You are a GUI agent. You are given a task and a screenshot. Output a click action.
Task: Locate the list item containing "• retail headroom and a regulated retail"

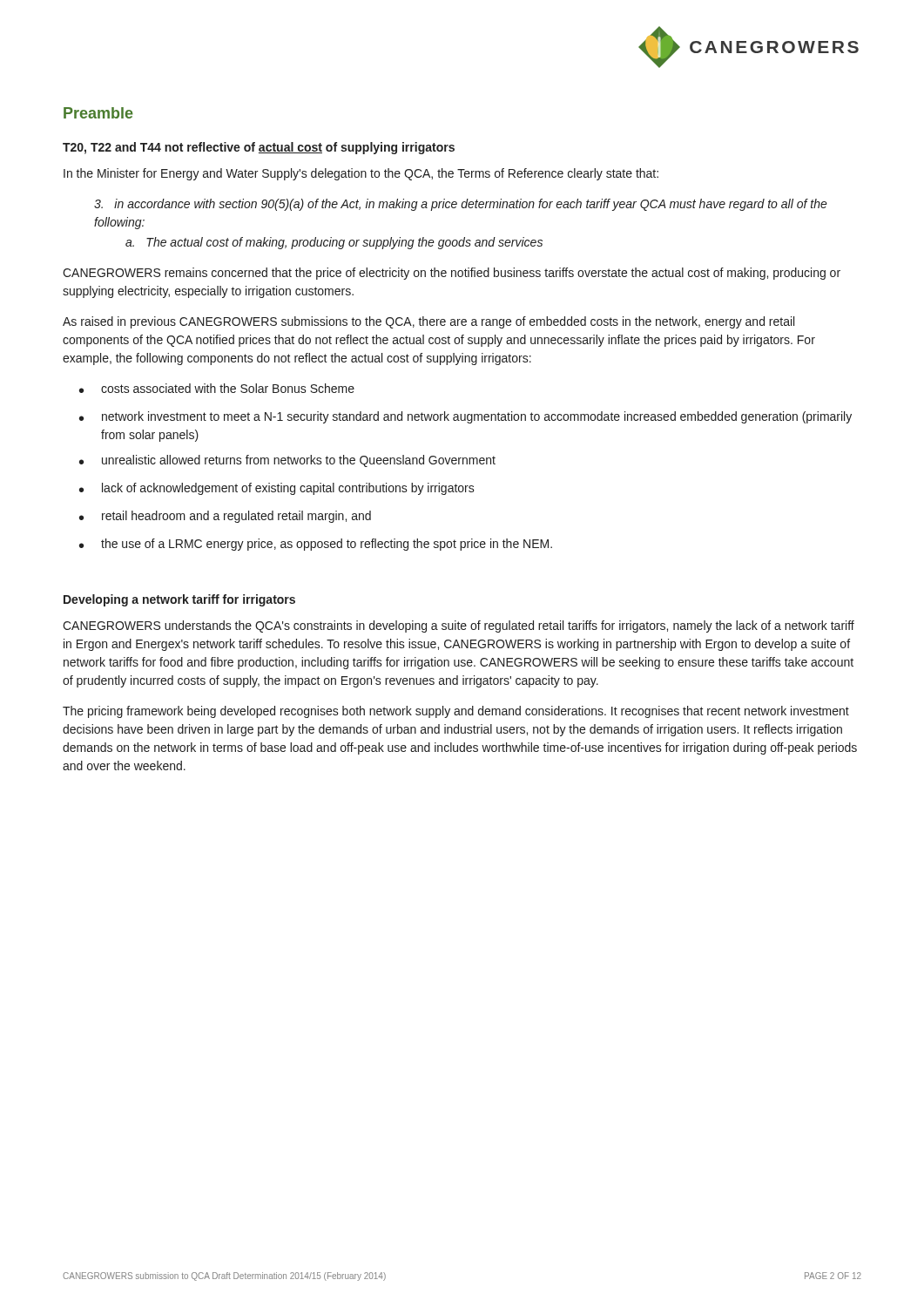pyautogui.click(x=225, y=517)
